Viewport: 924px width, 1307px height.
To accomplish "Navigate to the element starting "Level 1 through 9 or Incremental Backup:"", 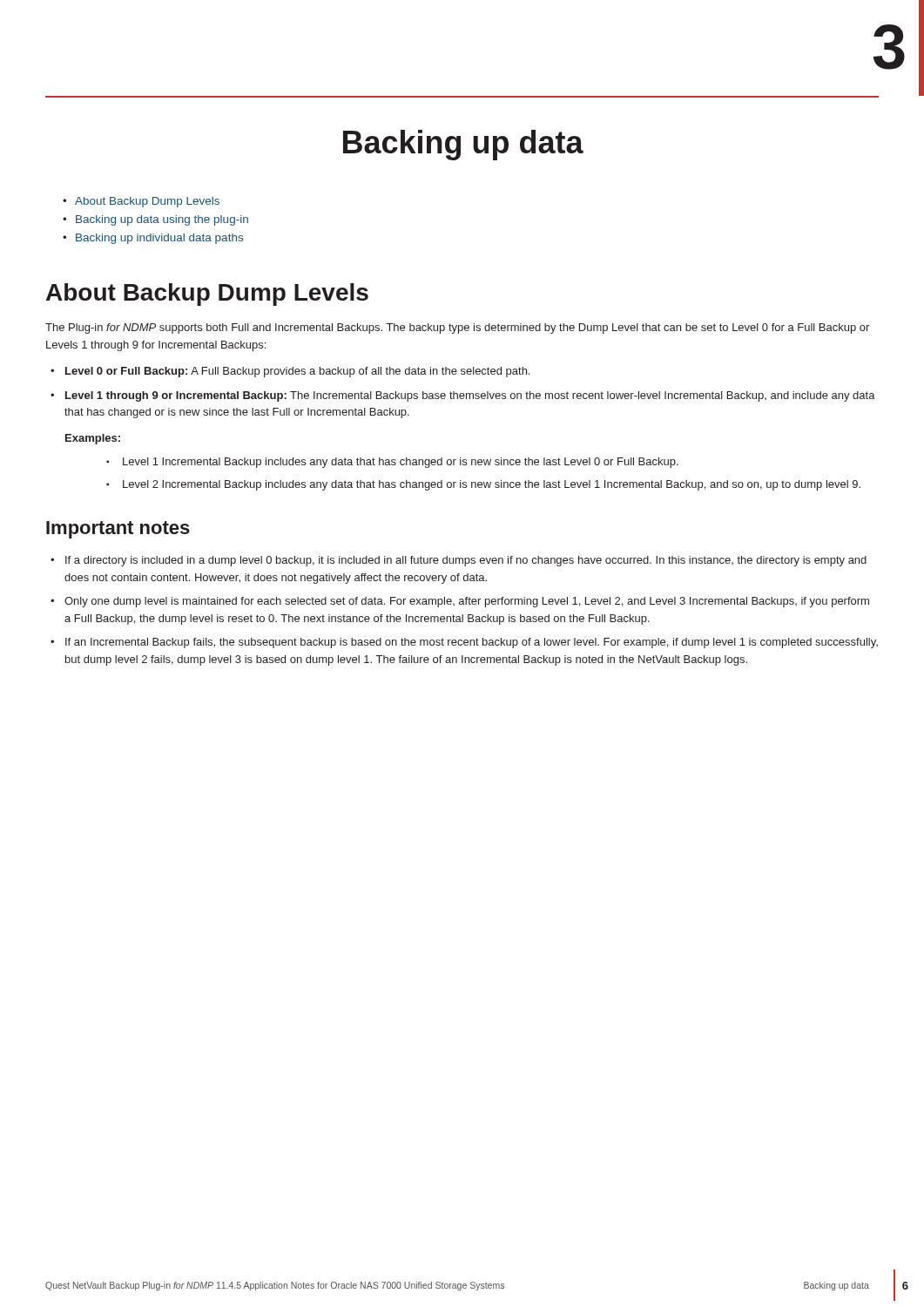I will [x=470, y=396].
